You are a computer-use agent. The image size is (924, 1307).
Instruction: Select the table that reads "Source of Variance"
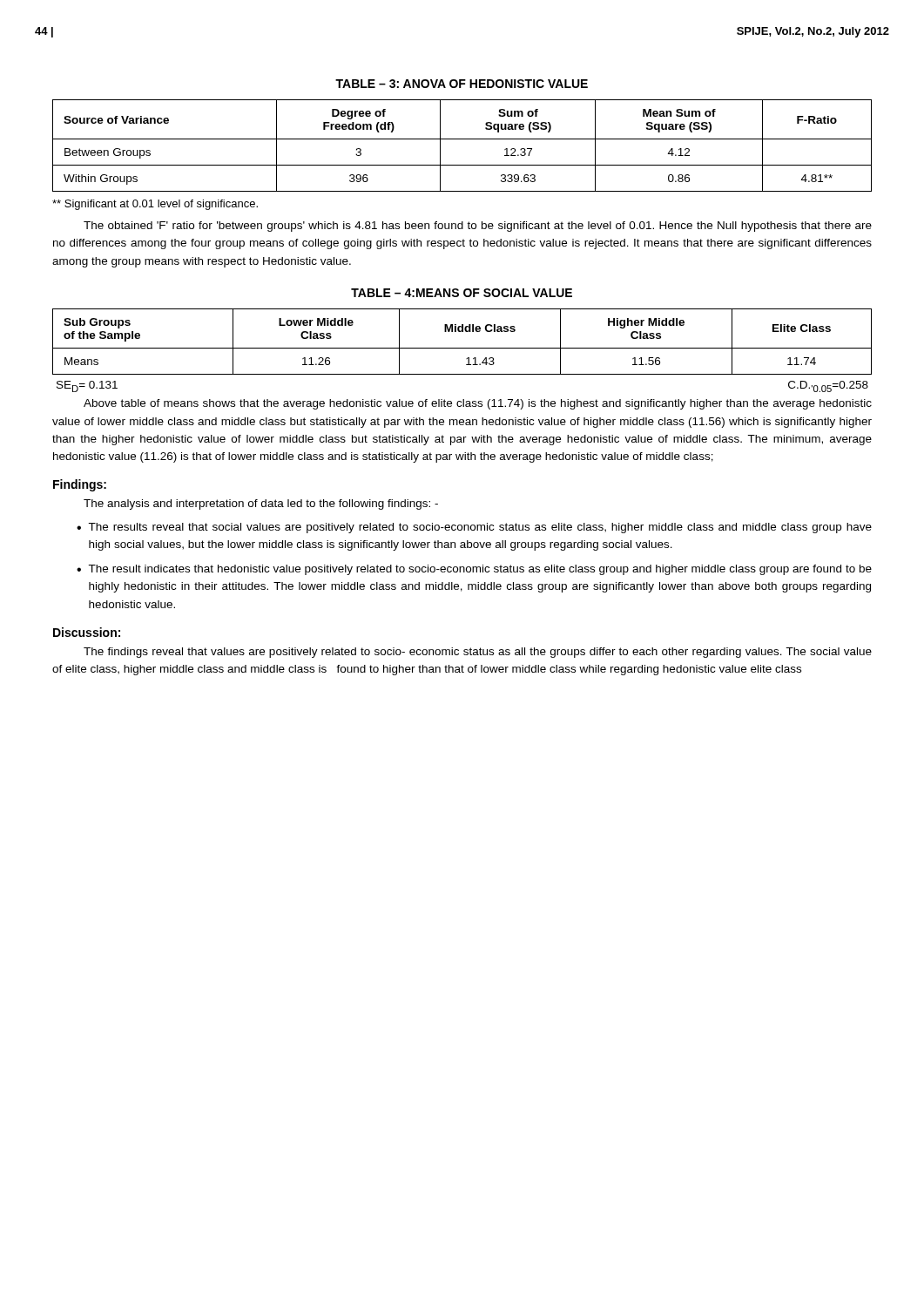pos(462,146)
